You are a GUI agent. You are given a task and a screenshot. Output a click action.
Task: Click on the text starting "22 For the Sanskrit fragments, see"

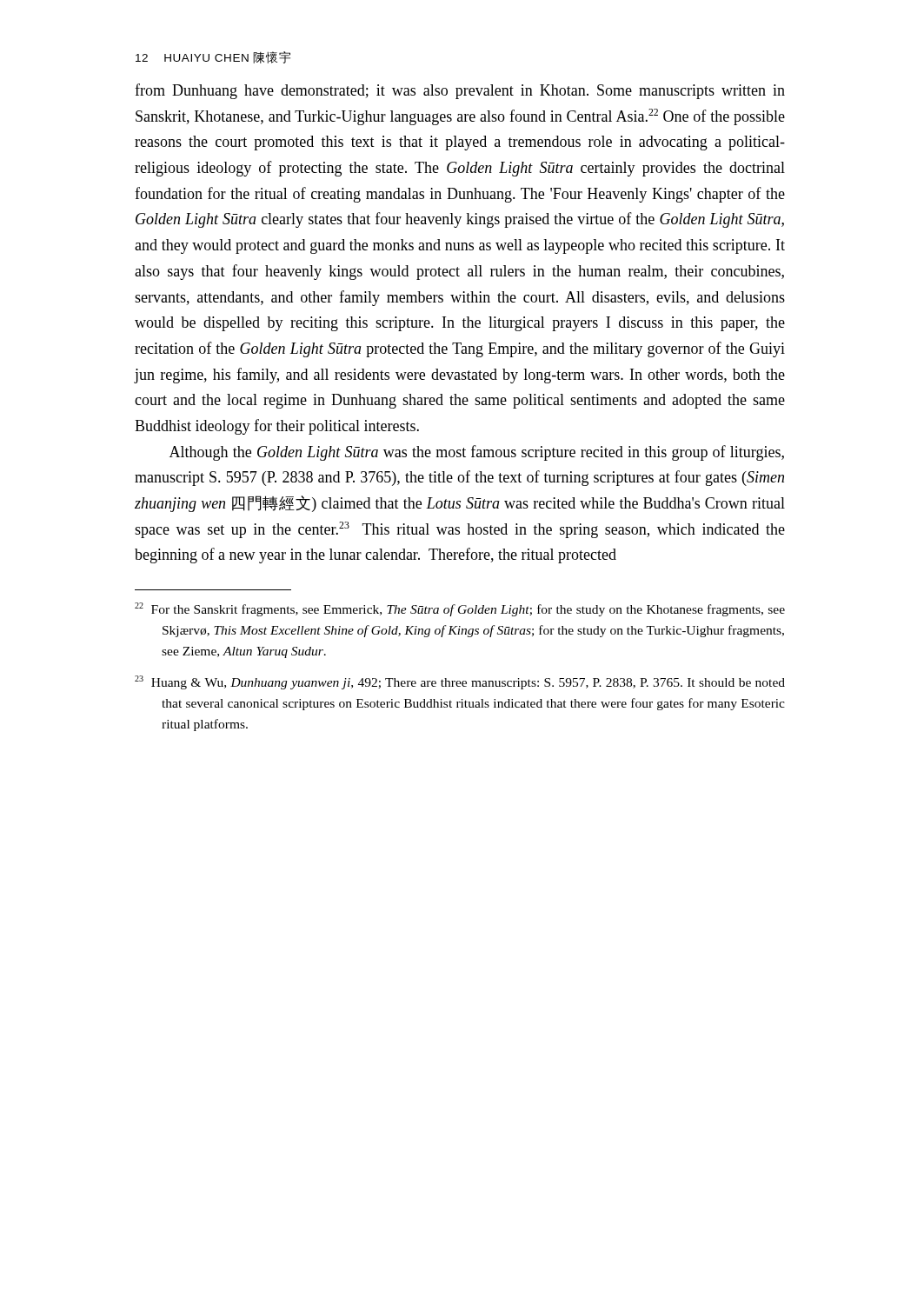[460, 629]
